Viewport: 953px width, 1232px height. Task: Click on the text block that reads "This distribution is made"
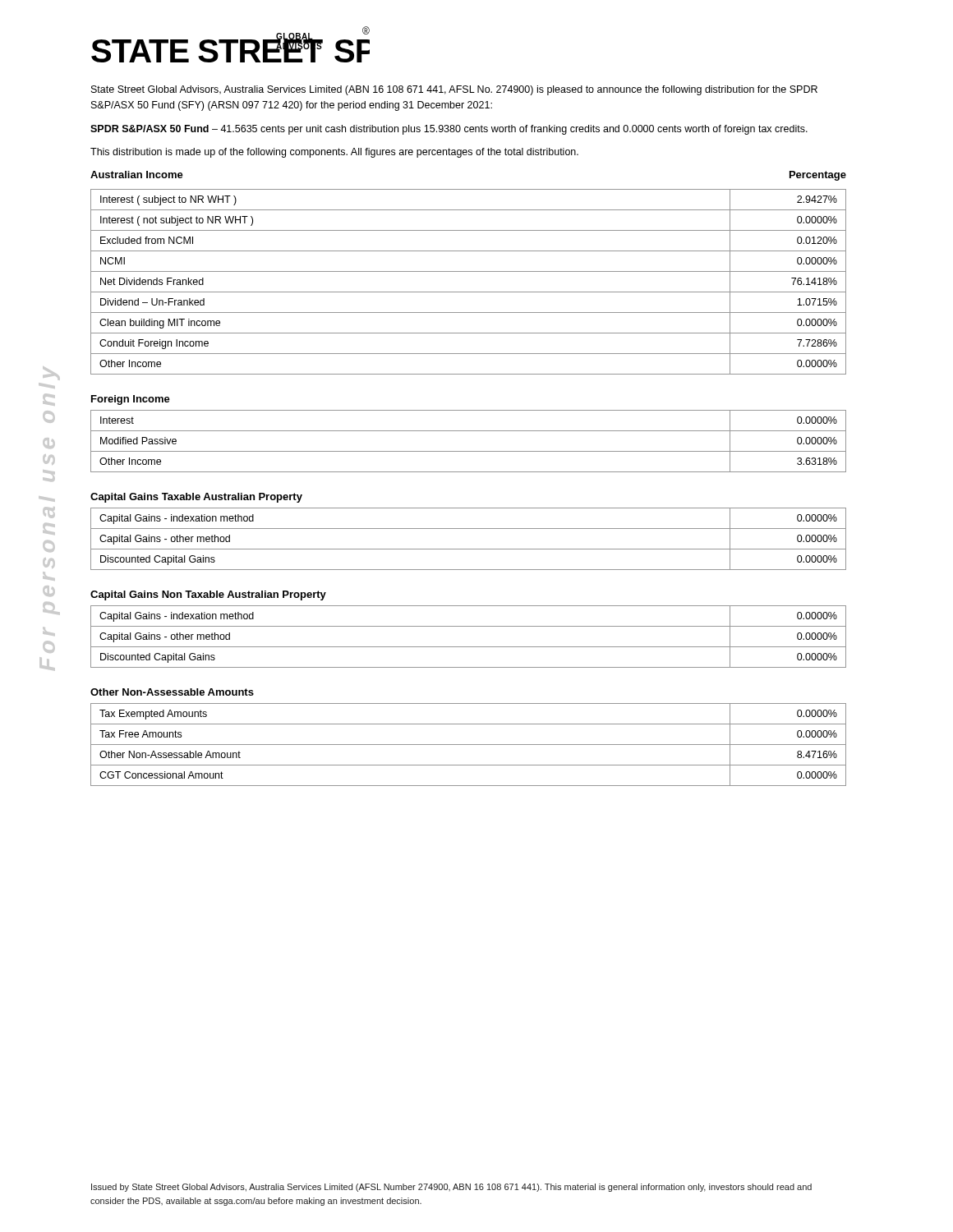pyautogui.click(x=335, y=152)
